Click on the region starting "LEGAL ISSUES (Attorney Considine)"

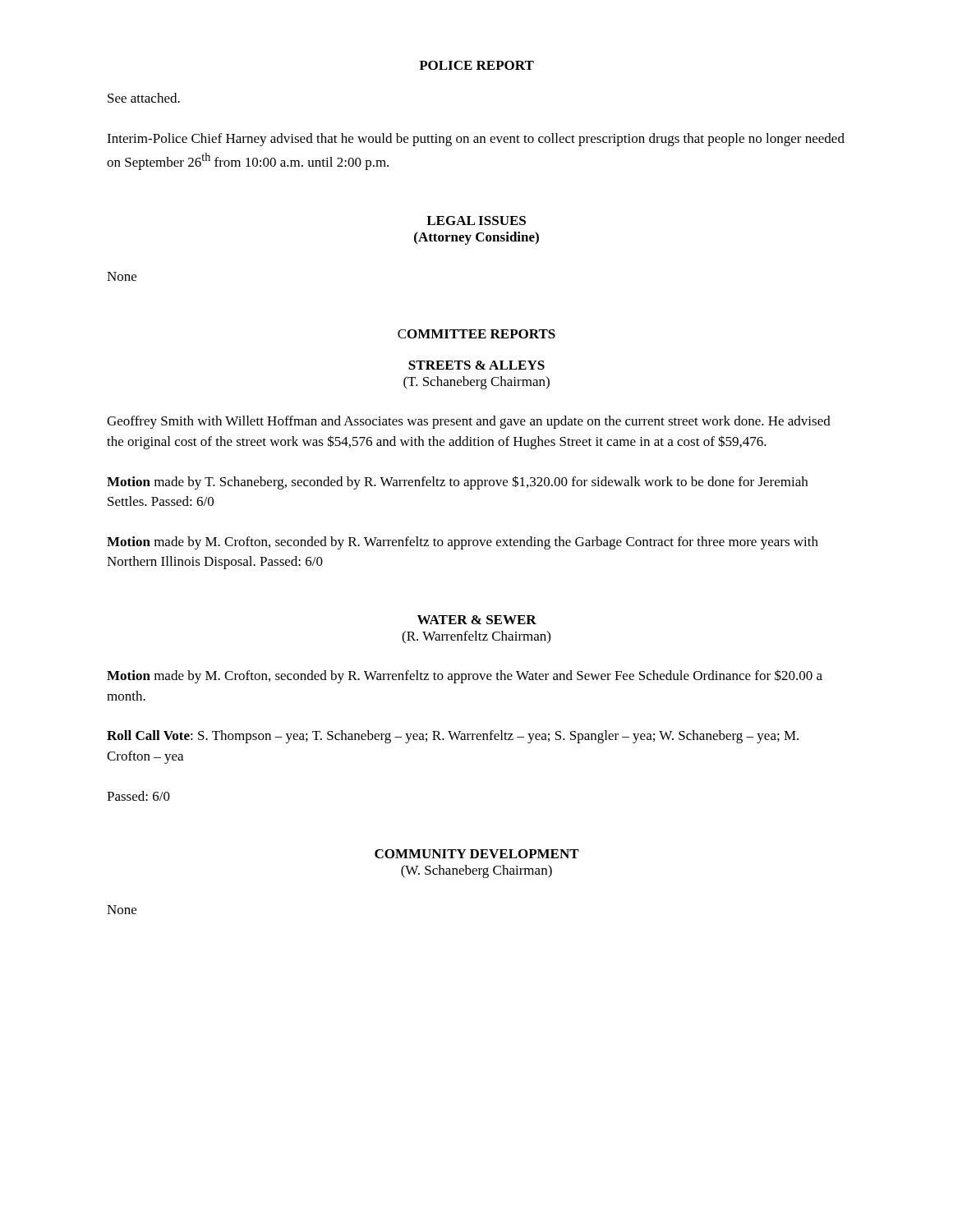coord(476,228)
